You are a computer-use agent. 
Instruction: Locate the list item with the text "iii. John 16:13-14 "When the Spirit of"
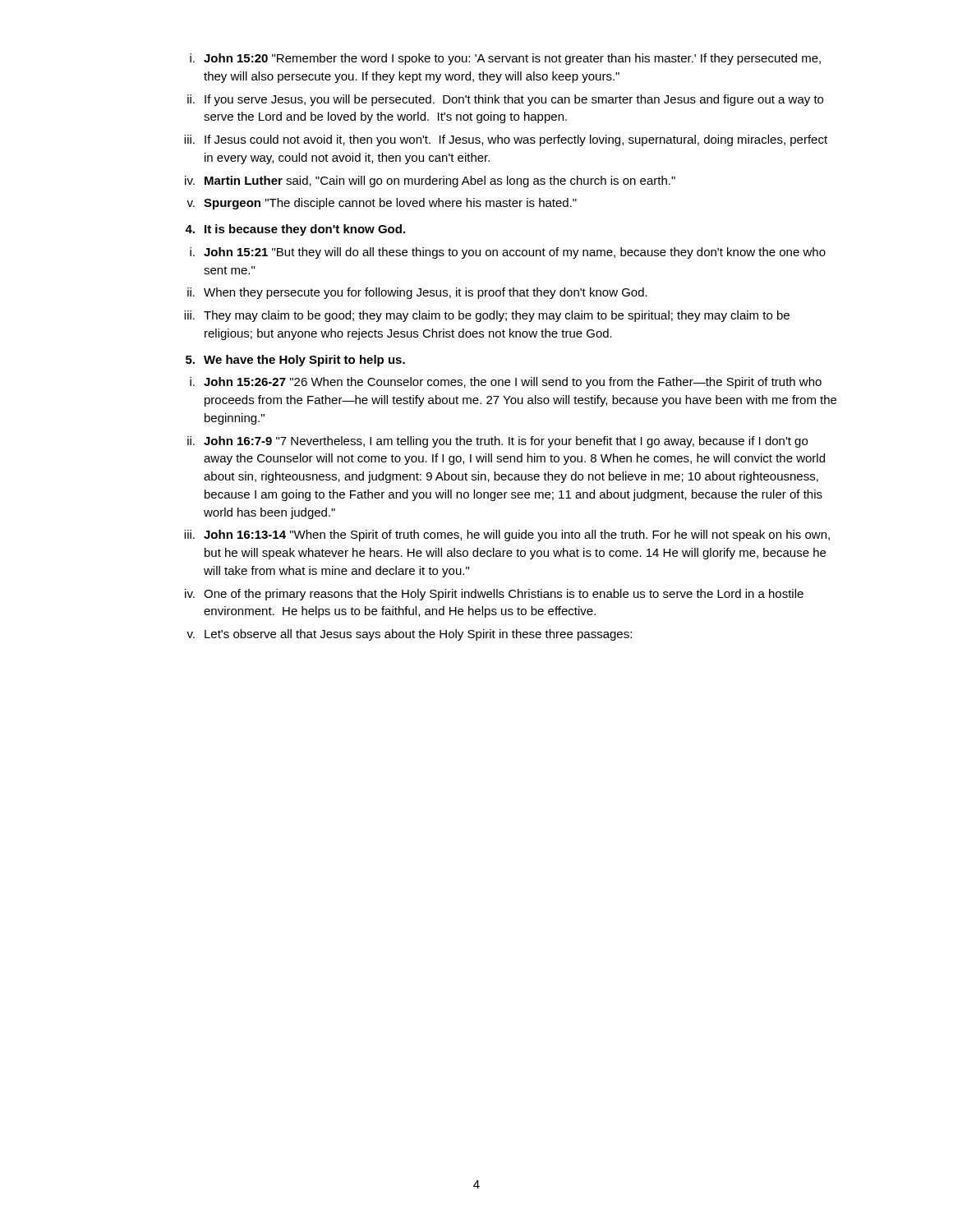(x=501, y=553)
